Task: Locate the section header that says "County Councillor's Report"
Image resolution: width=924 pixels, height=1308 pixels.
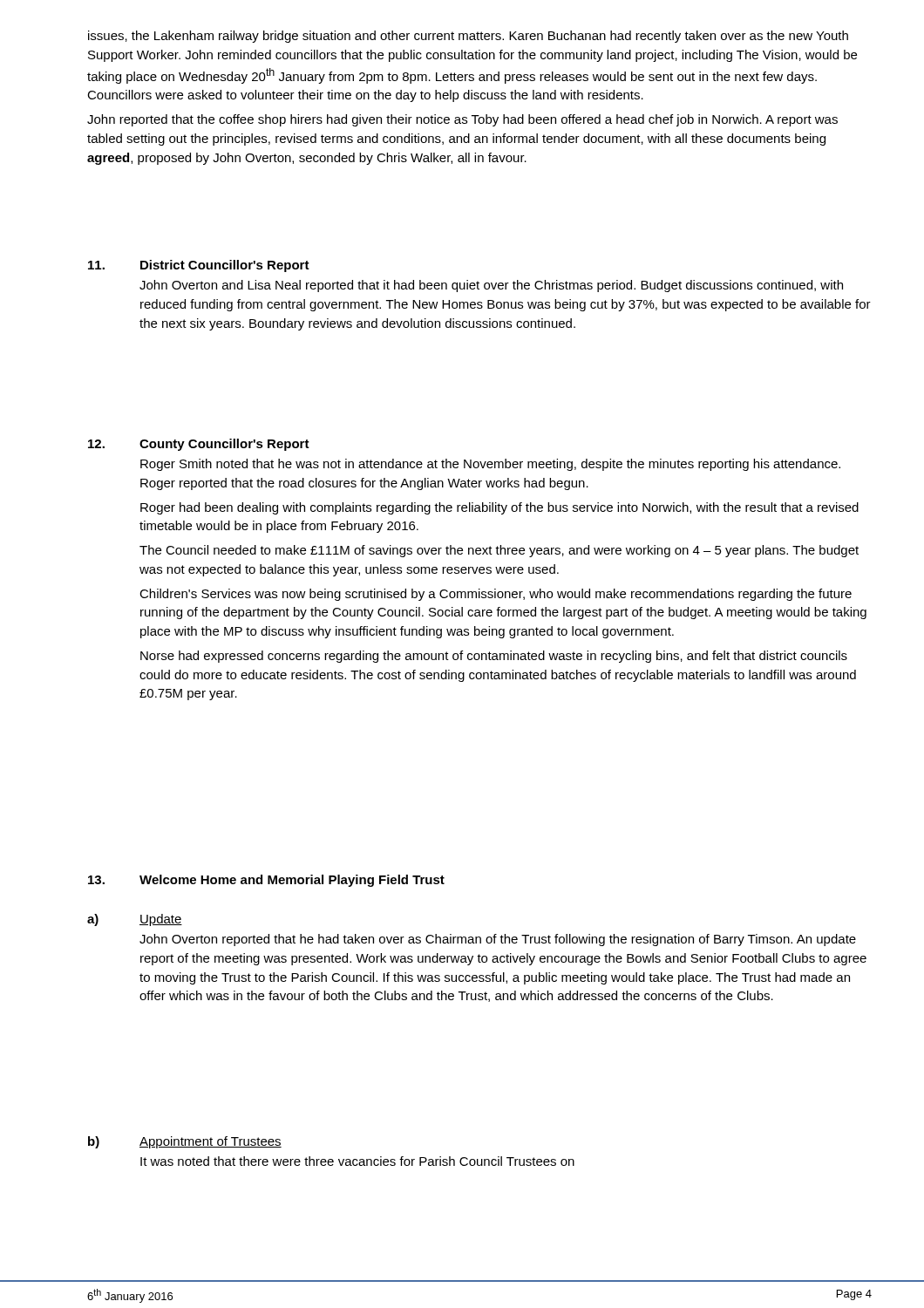Action: (x=224, y=443)
